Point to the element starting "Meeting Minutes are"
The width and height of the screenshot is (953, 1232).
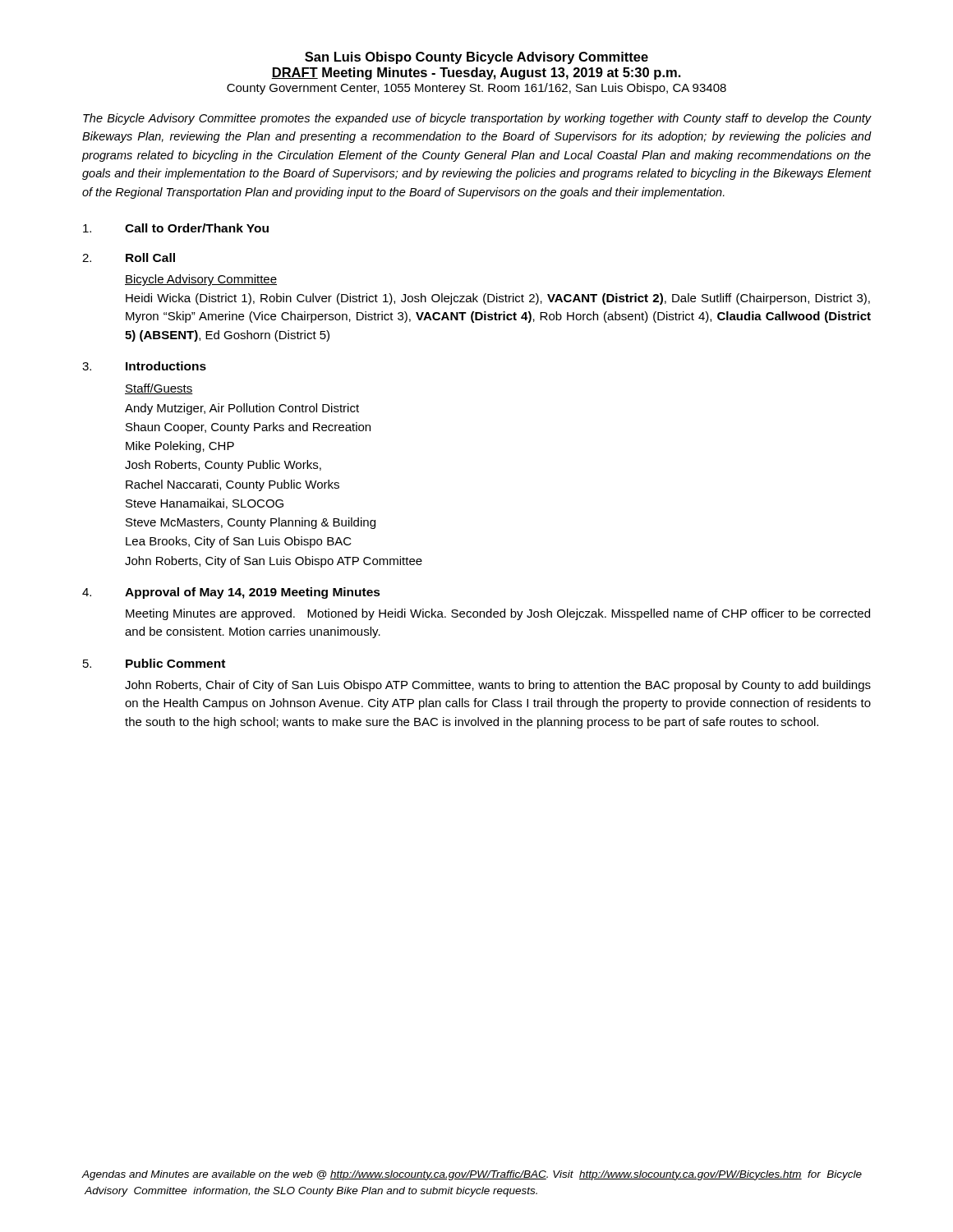click(x=498, y=622)
